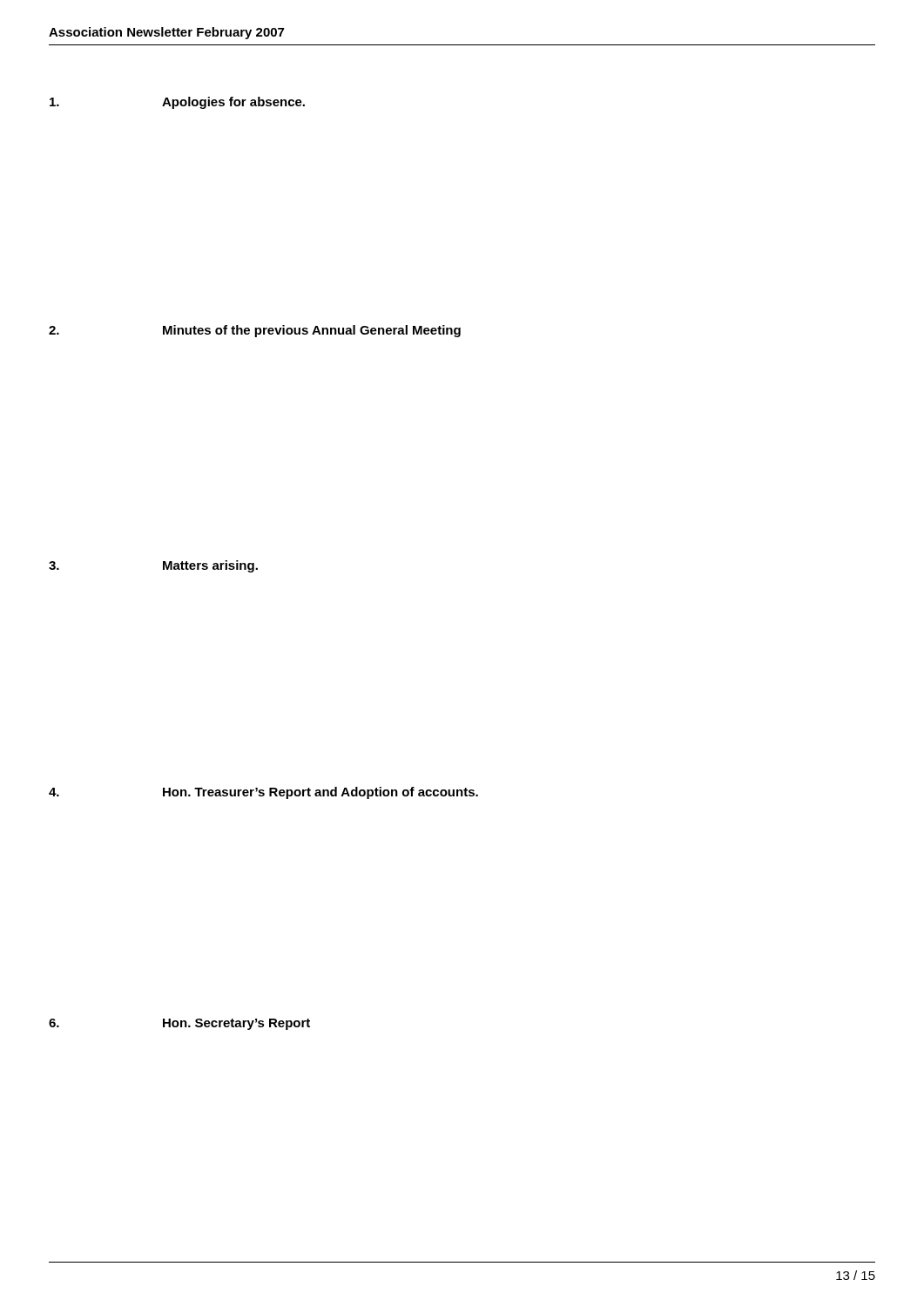Select the element starting "Apologies for absence."

177,101
